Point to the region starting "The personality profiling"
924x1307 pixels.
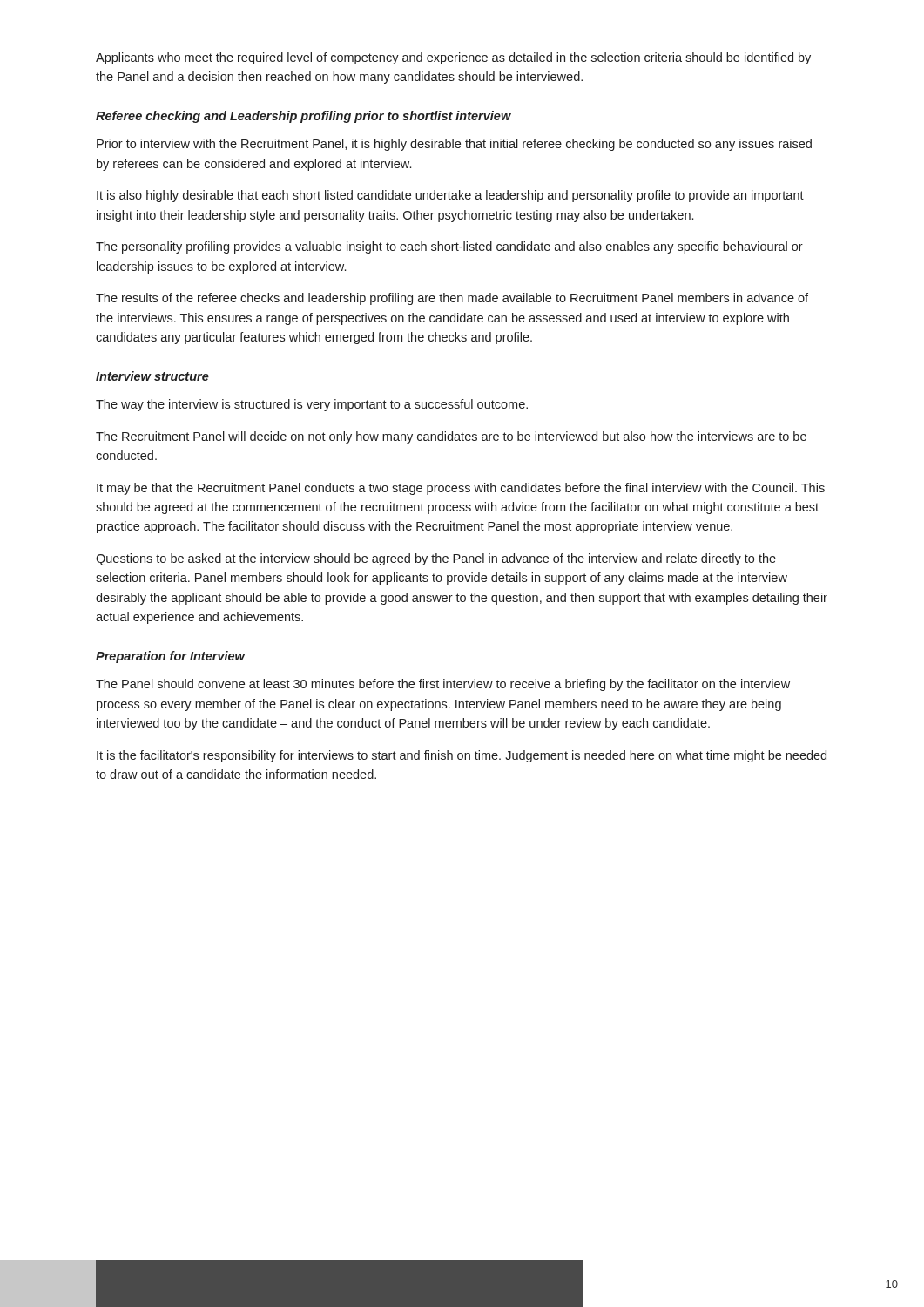coord(449,257)
